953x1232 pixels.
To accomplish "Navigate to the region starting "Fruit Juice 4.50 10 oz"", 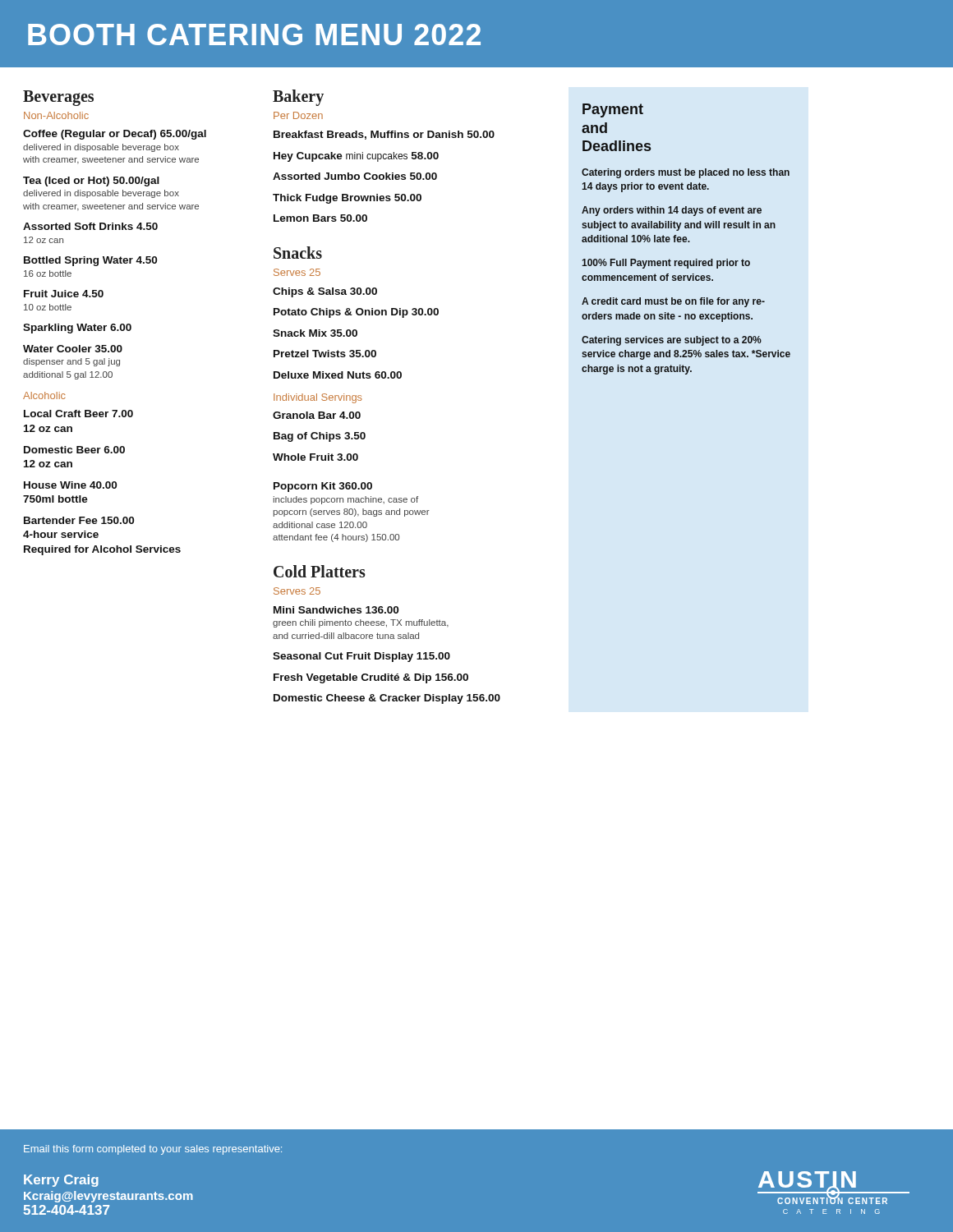I will [64, 294].
